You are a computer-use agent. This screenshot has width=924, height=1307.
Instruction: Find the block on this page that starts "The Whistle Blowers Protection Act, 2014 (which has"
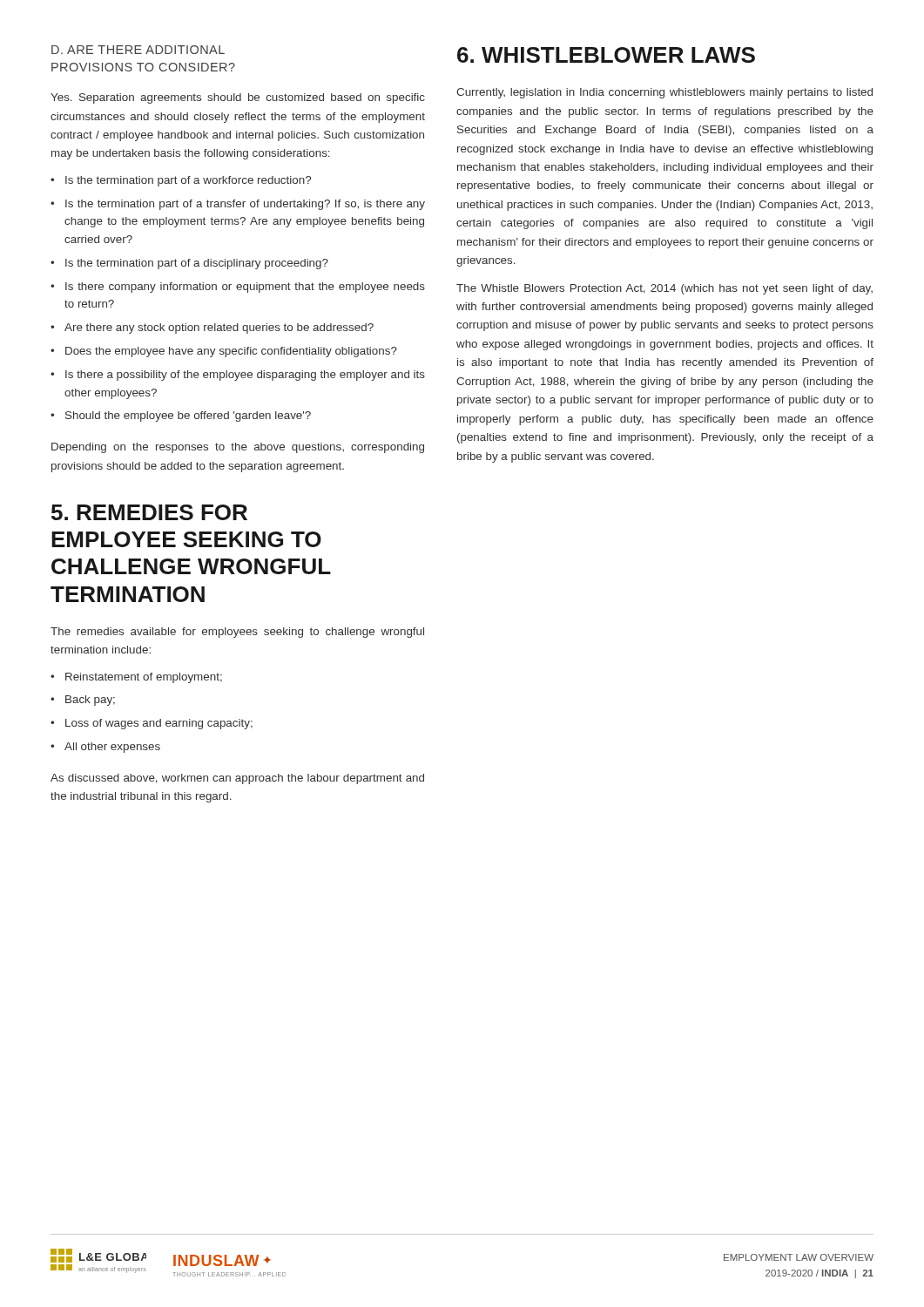(665, 372)
